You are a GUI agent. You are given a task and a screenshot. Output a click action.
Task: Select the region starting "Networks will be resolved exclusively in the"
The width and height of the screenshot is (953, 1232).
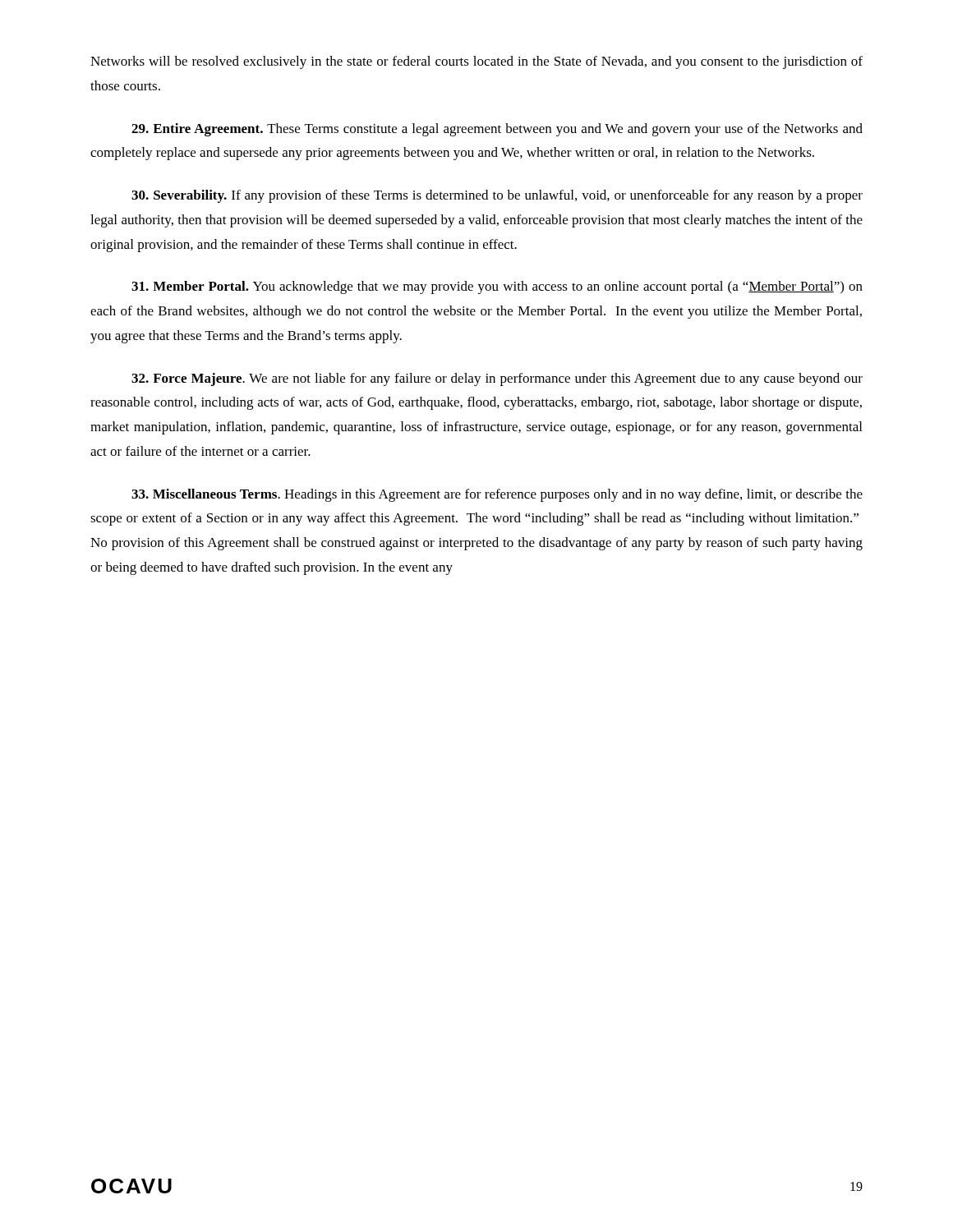[x=476, y=73]
